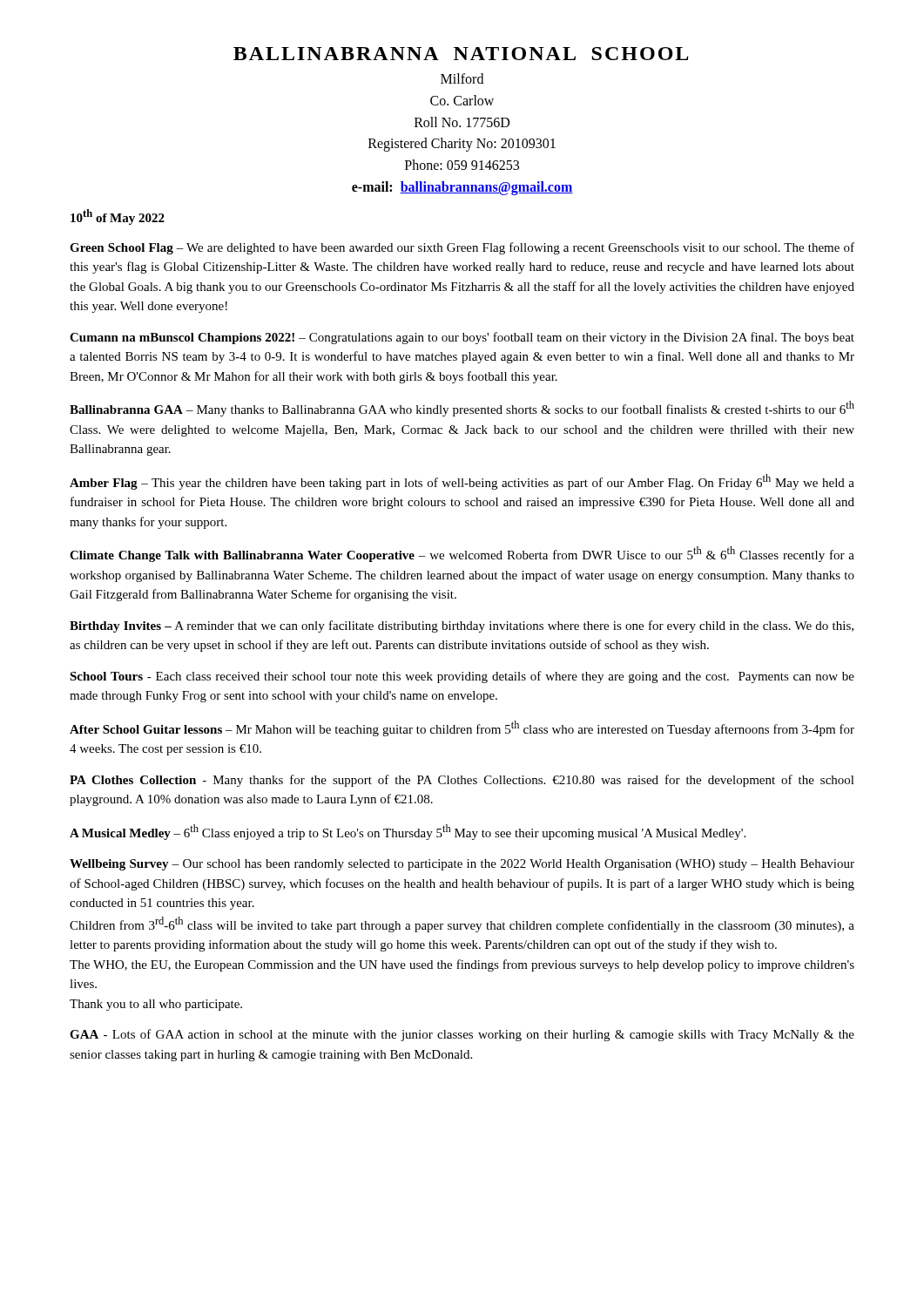Locate the block of text that opens with "Green School Flag – We are delighted"
This screenshot has width=924, height=1307.
coord(462,277)
